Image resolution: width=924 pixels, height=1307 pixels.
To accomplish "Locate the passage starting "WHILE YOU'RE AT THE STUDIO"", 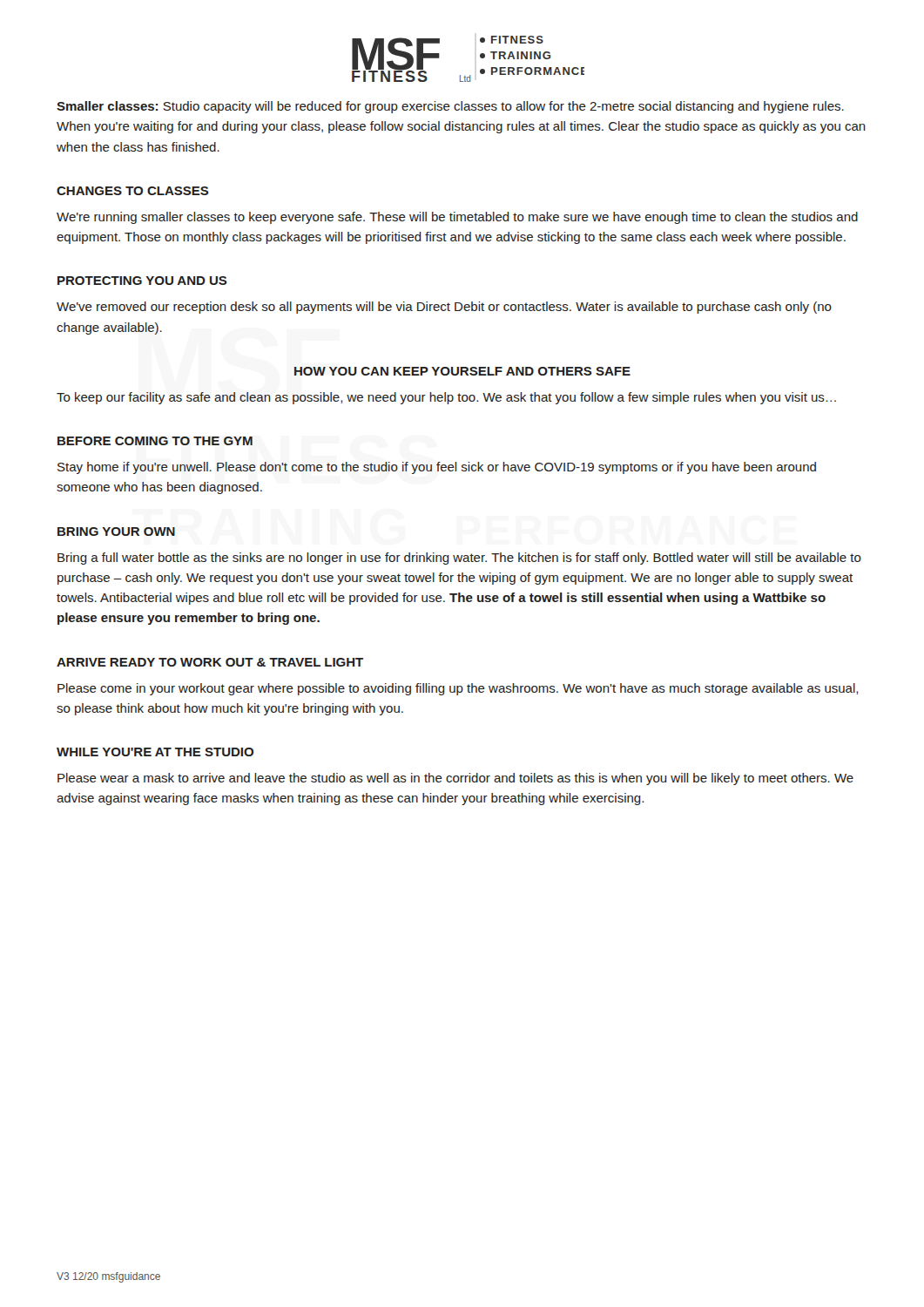I will 155,752.
